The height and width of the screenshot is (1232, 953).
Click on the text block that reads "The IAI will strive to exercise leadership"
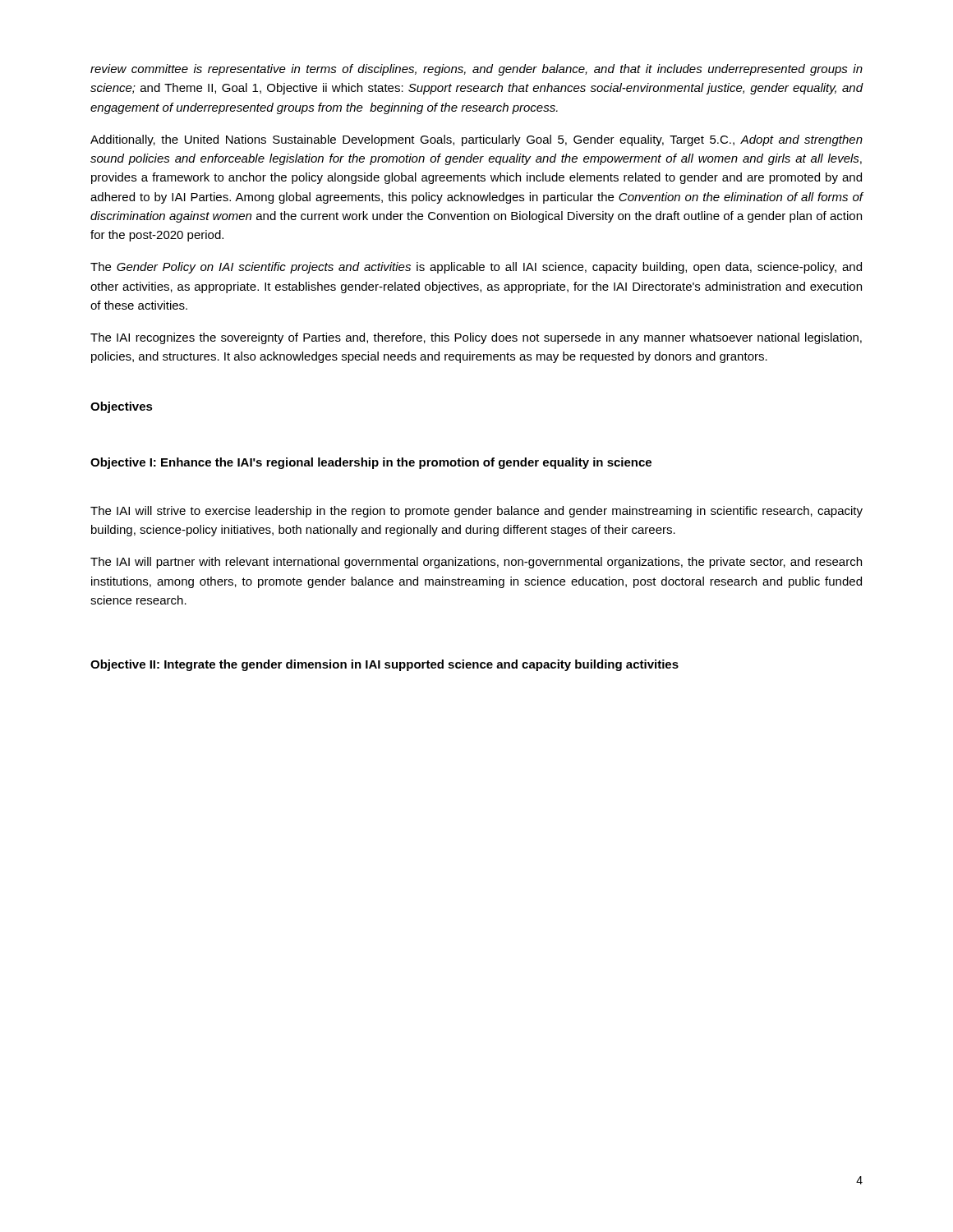(x=476, y=520)
